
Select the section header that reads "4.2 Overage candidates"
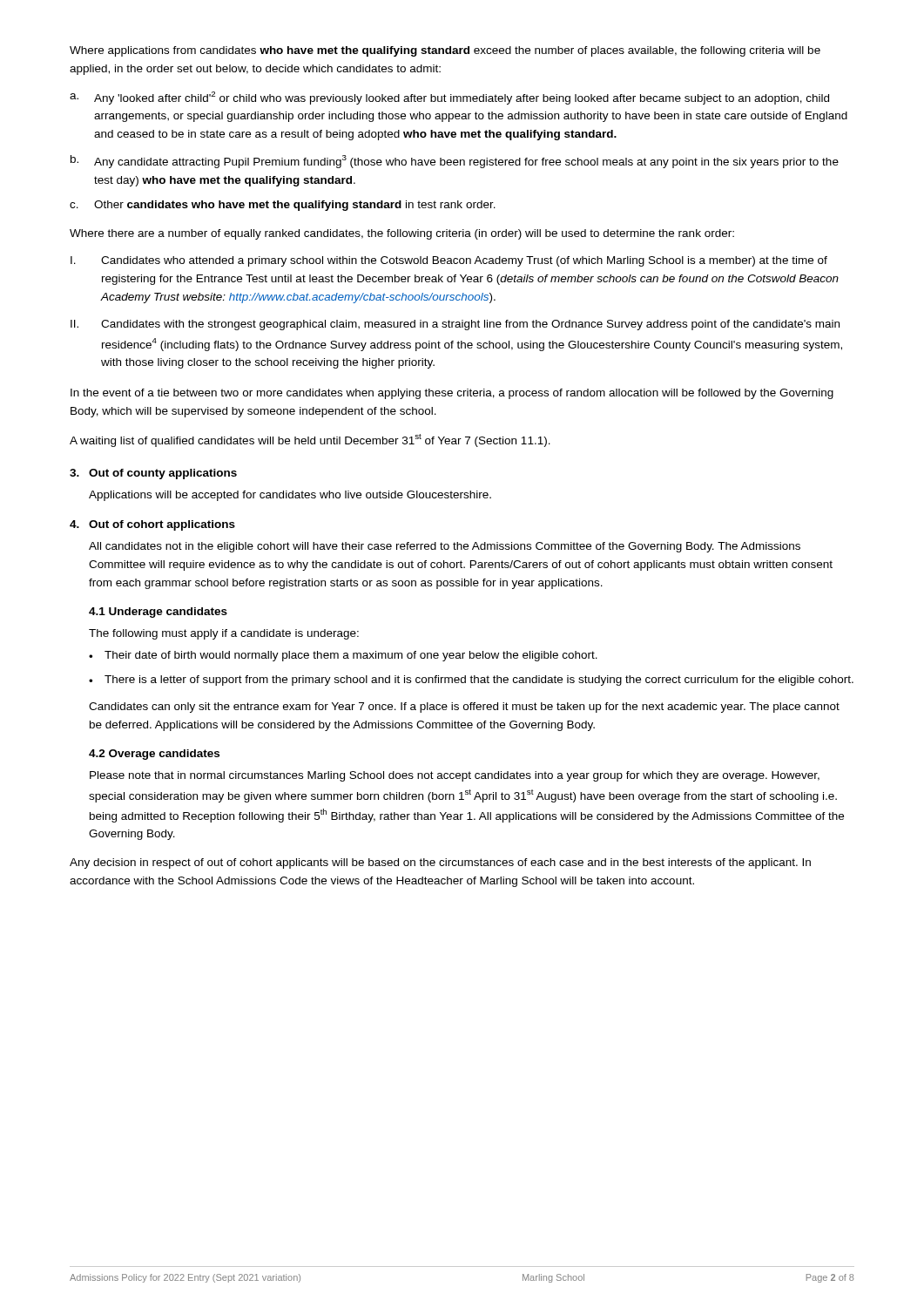154,753
